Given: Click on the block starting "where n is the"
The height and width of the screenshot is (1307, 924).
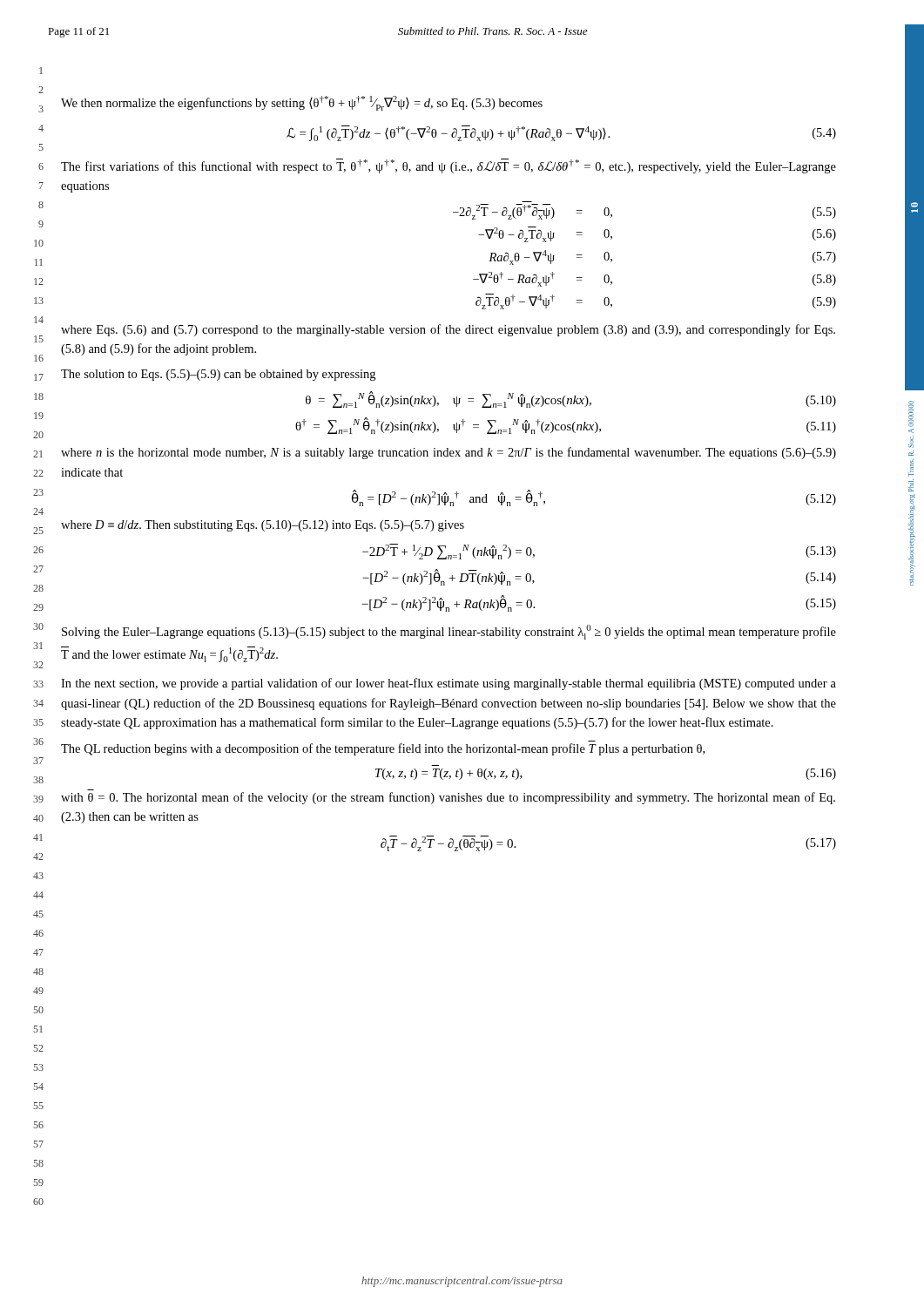Looking at the screenshot, I should (449, 462).
